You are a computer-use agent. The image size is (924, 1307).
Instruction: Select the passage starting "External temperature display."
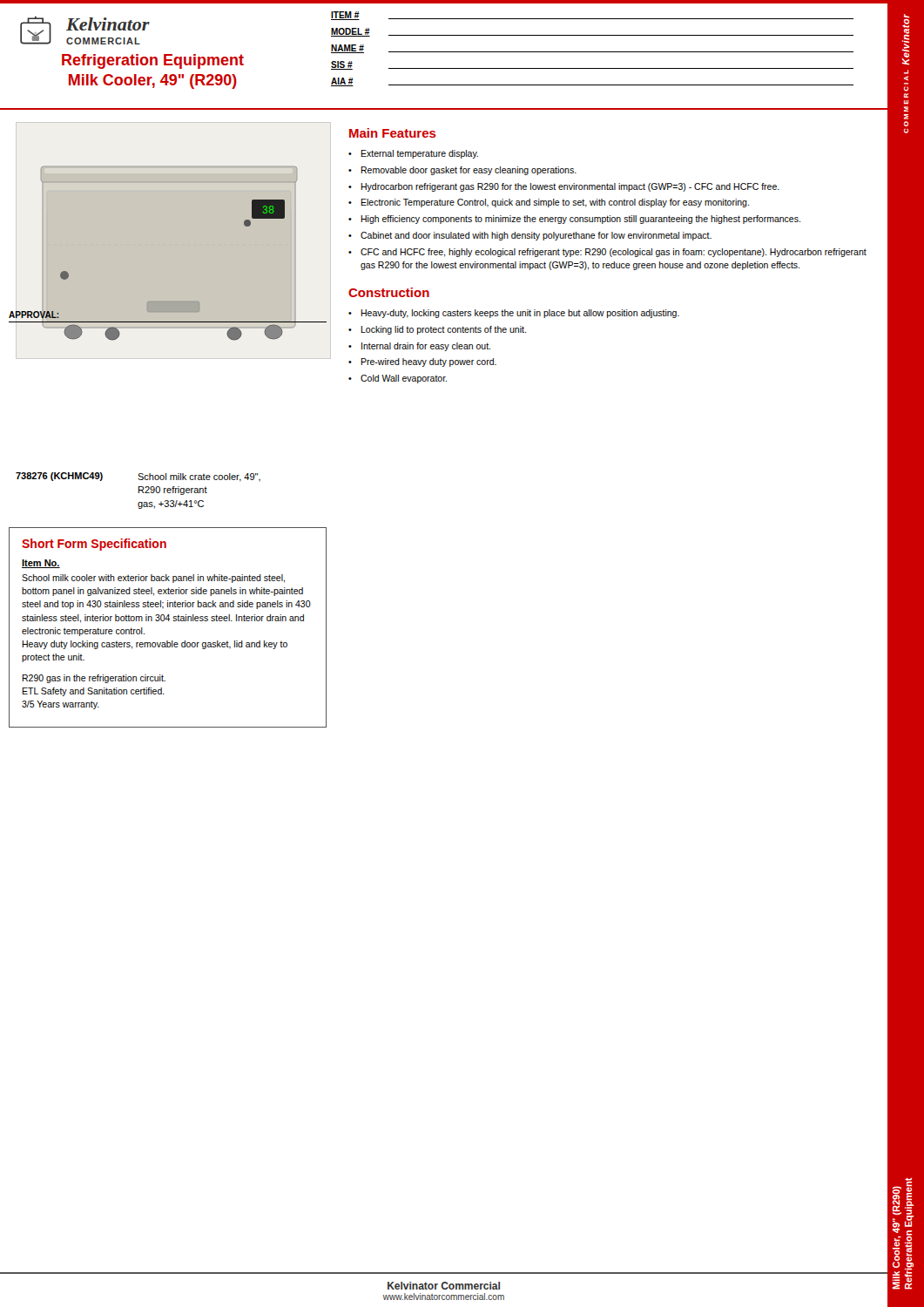pyautogui.click(x=420, y=153)
